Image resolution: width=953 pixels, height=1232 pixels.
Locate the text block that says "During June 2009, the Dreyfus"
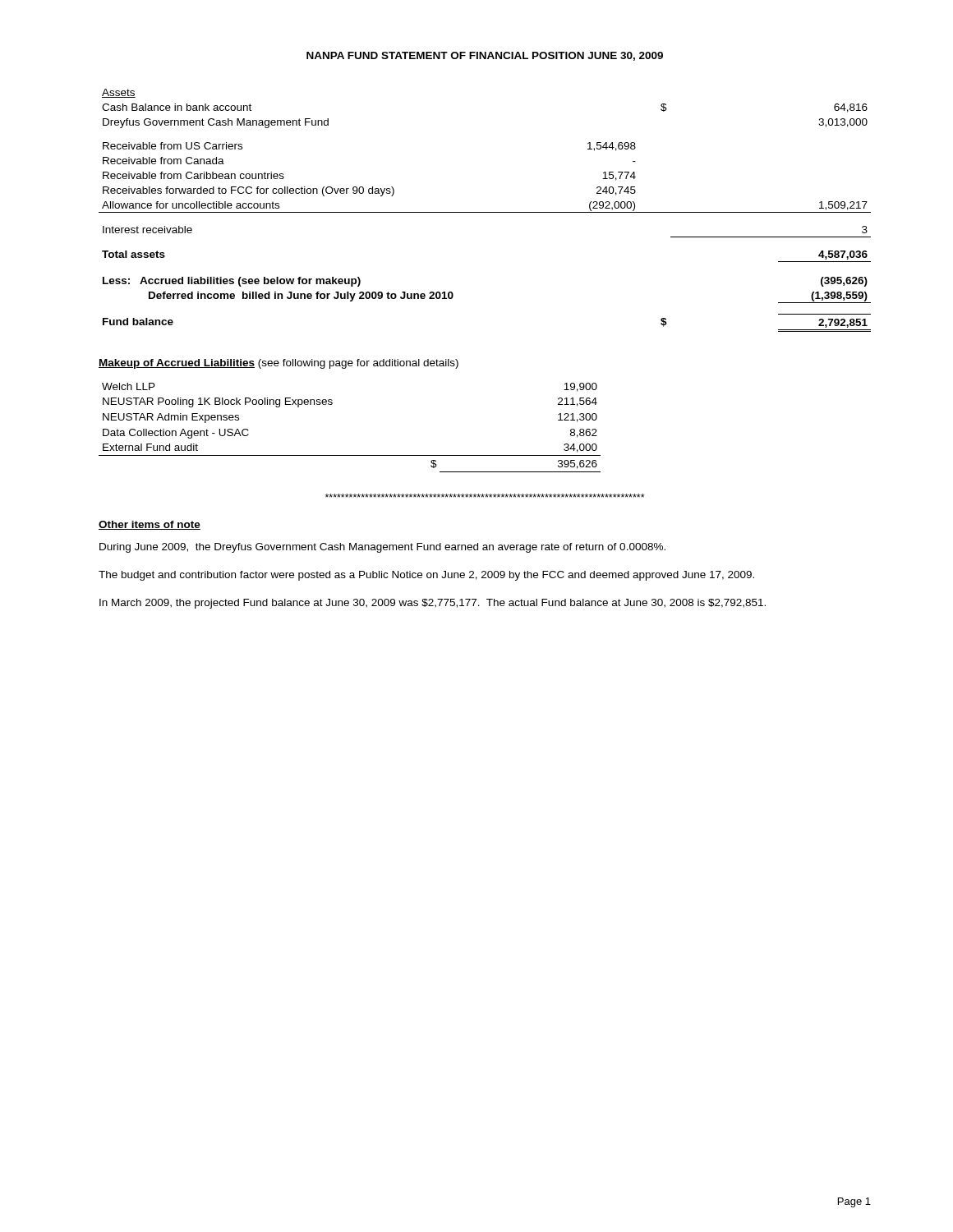(x=382, y=546)
